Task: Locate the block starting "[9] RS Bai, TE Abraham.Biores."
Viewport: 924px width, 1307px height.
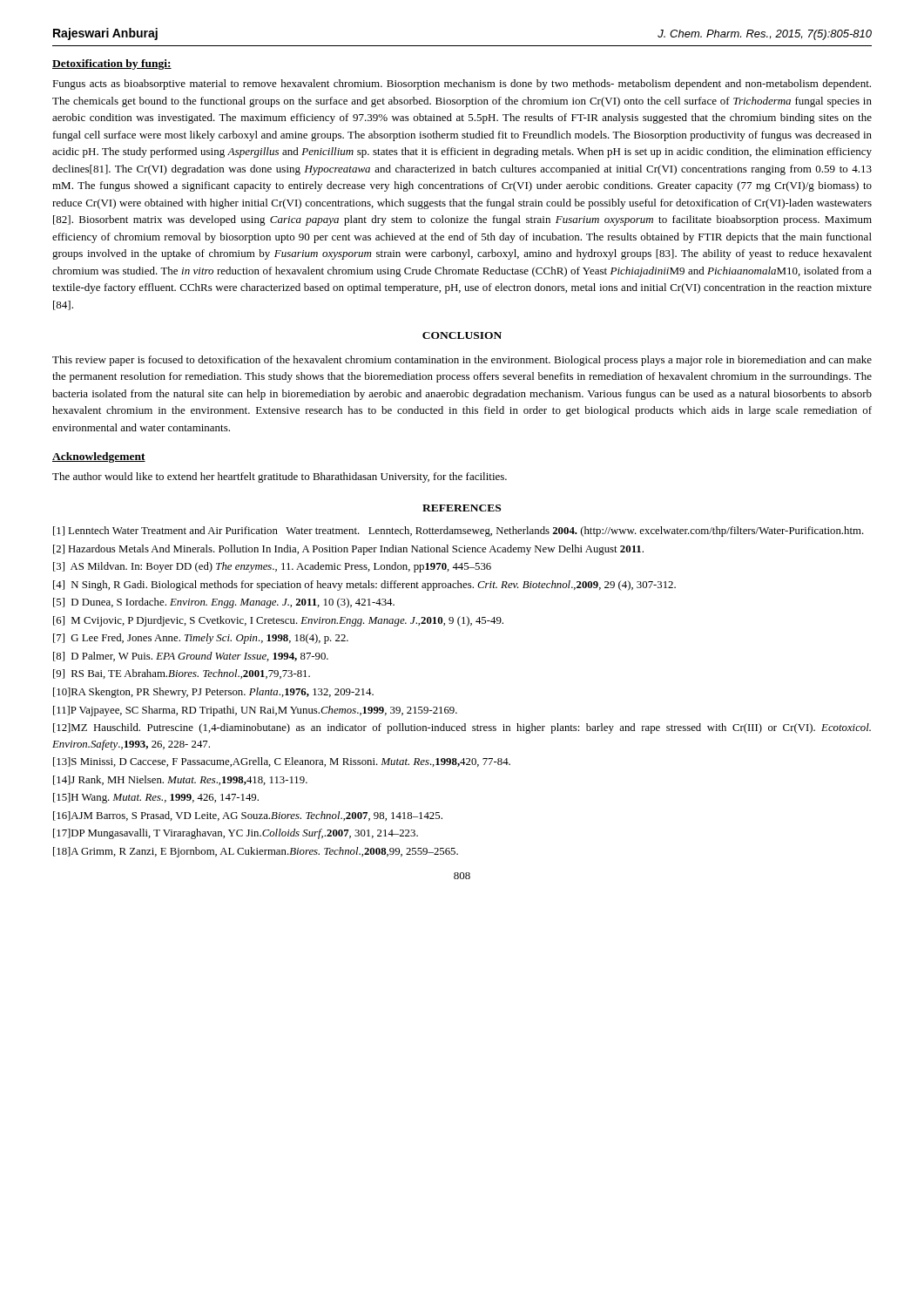Action: [x=181, y=674]
